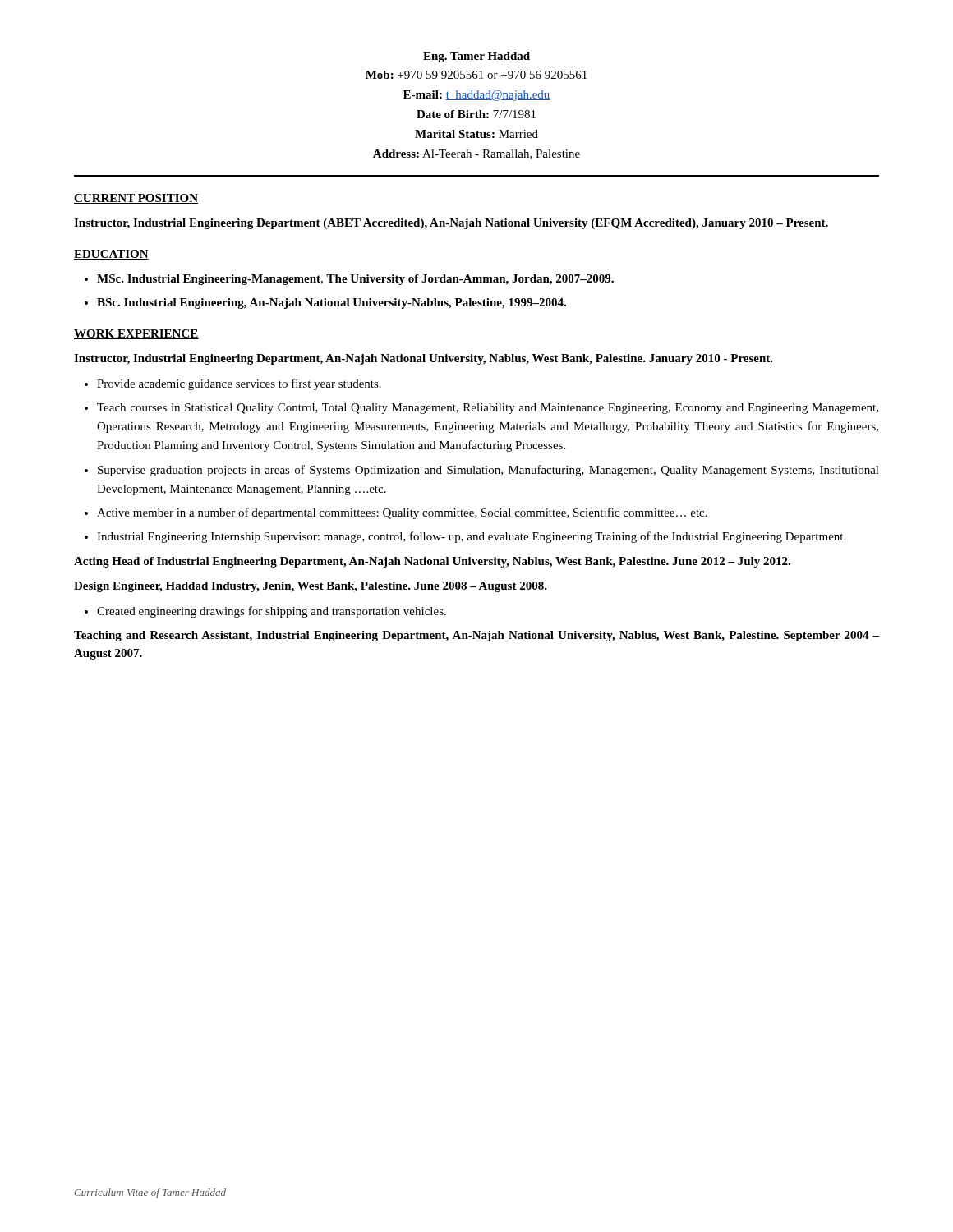Navigate to the passage starting "Supervise graduation projects in areas"
Viewport: 953px width, 1232px height.
coord(488,479)
